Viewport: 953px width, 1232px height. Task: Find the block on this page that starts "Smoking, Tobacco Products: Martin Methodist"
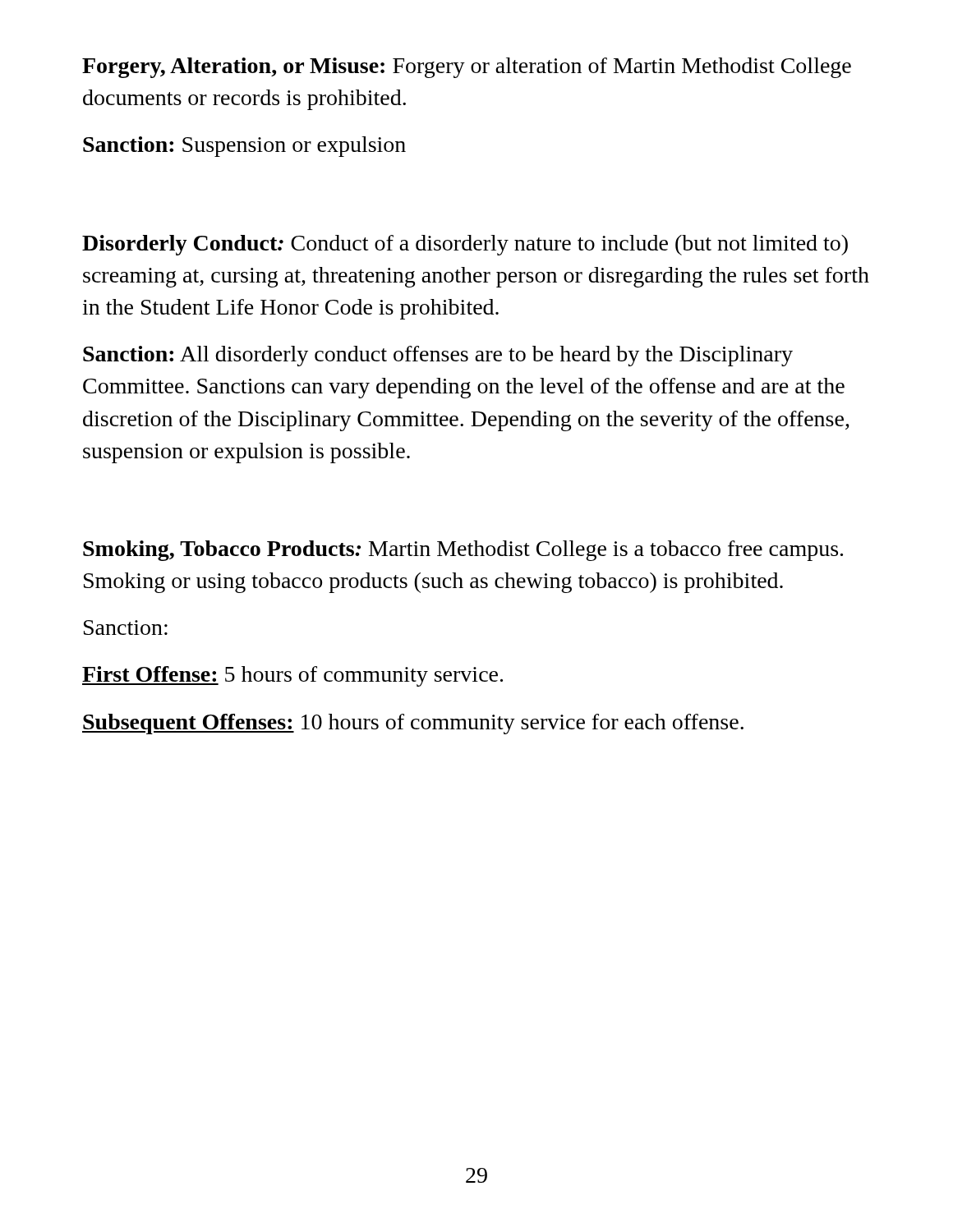[x=463, y=564]
